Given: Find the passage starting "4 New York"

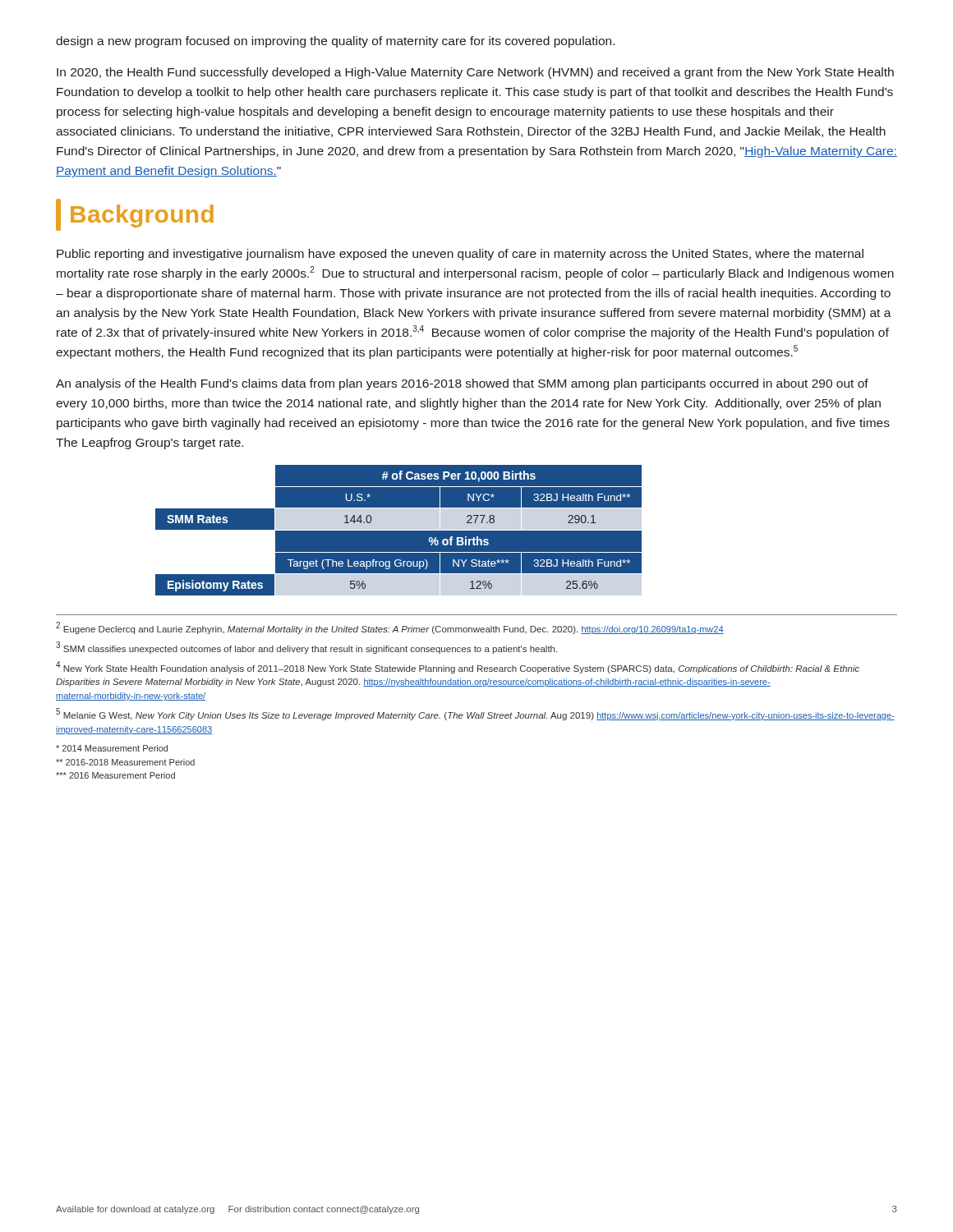Looking at the screenshot, I should (458, 680).
